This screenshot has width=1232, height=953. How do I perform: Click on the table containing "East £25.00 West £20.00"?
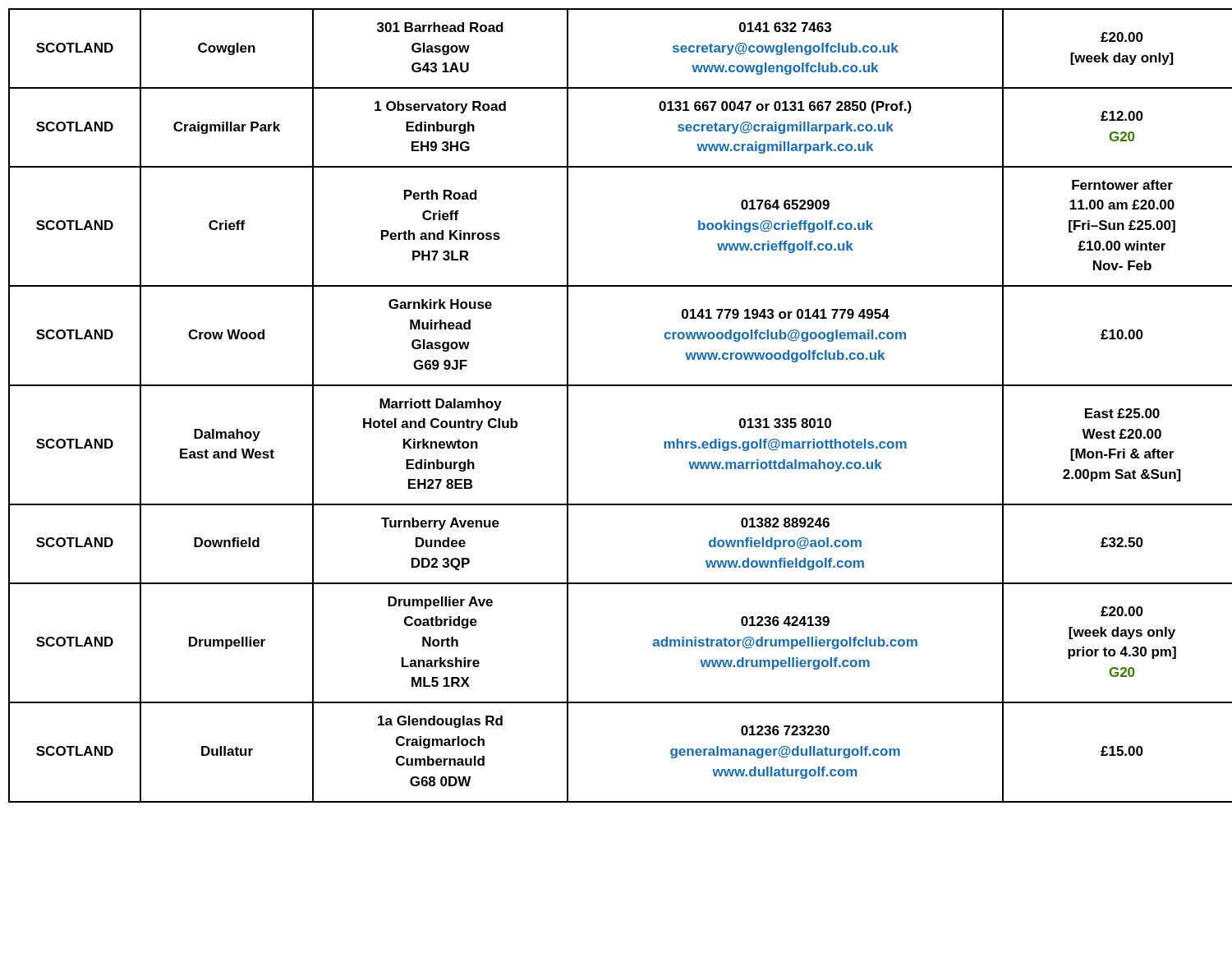click(616, 476)
